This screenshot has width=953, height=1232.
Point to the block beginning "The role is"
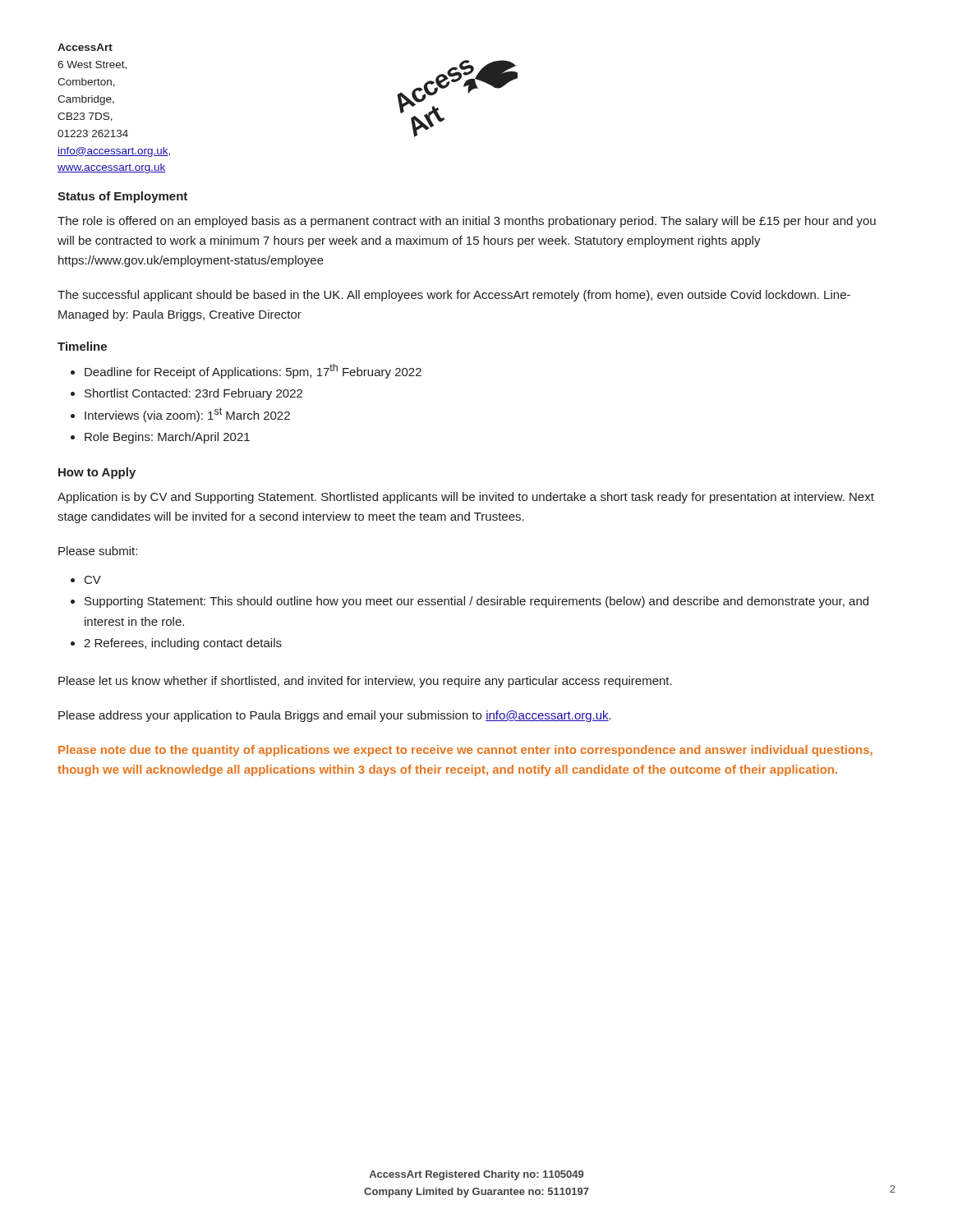coord(467,240)
